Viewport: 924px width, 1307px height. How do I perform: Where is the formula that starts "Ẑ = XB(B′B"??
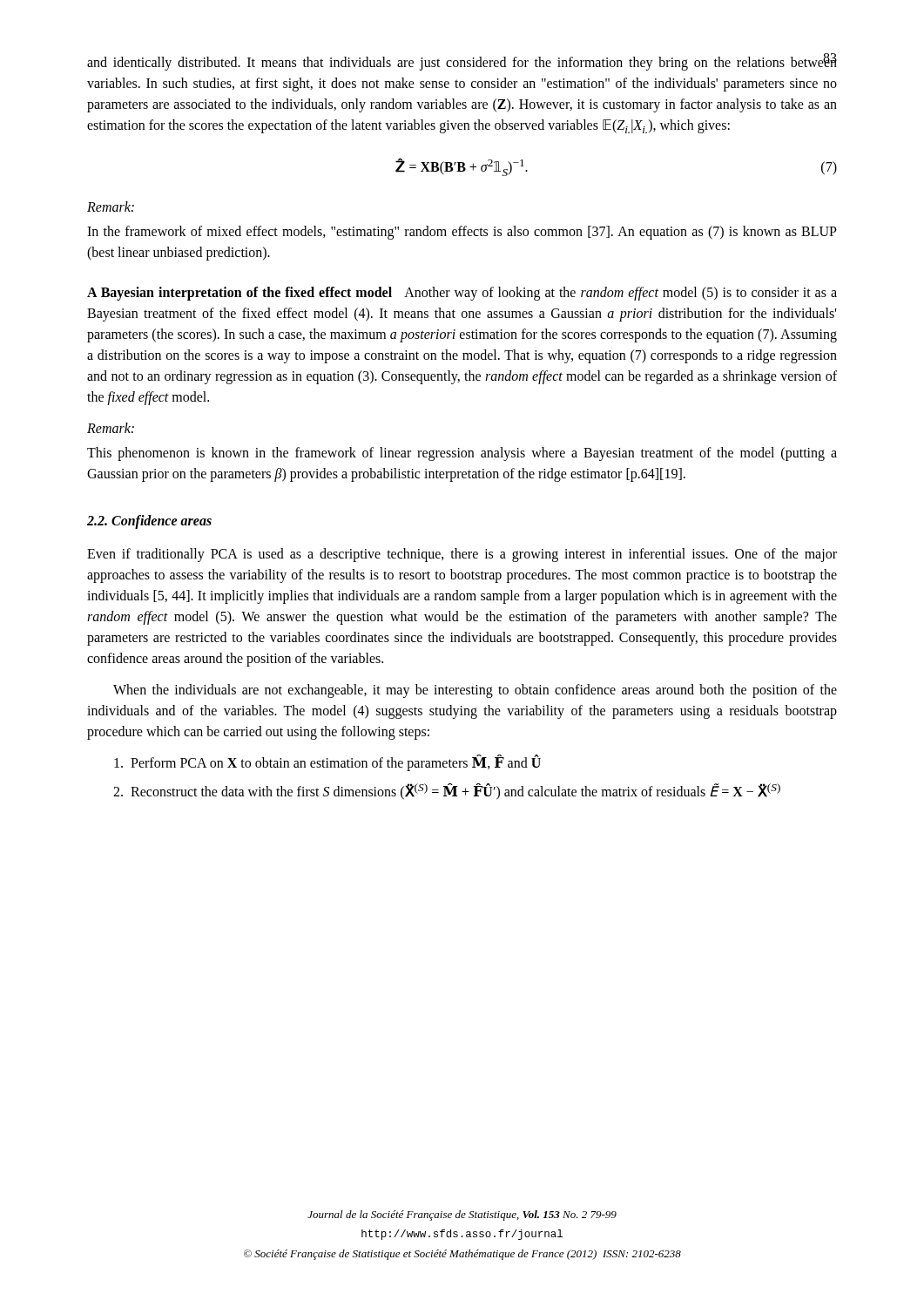click(x=462, y=168)
